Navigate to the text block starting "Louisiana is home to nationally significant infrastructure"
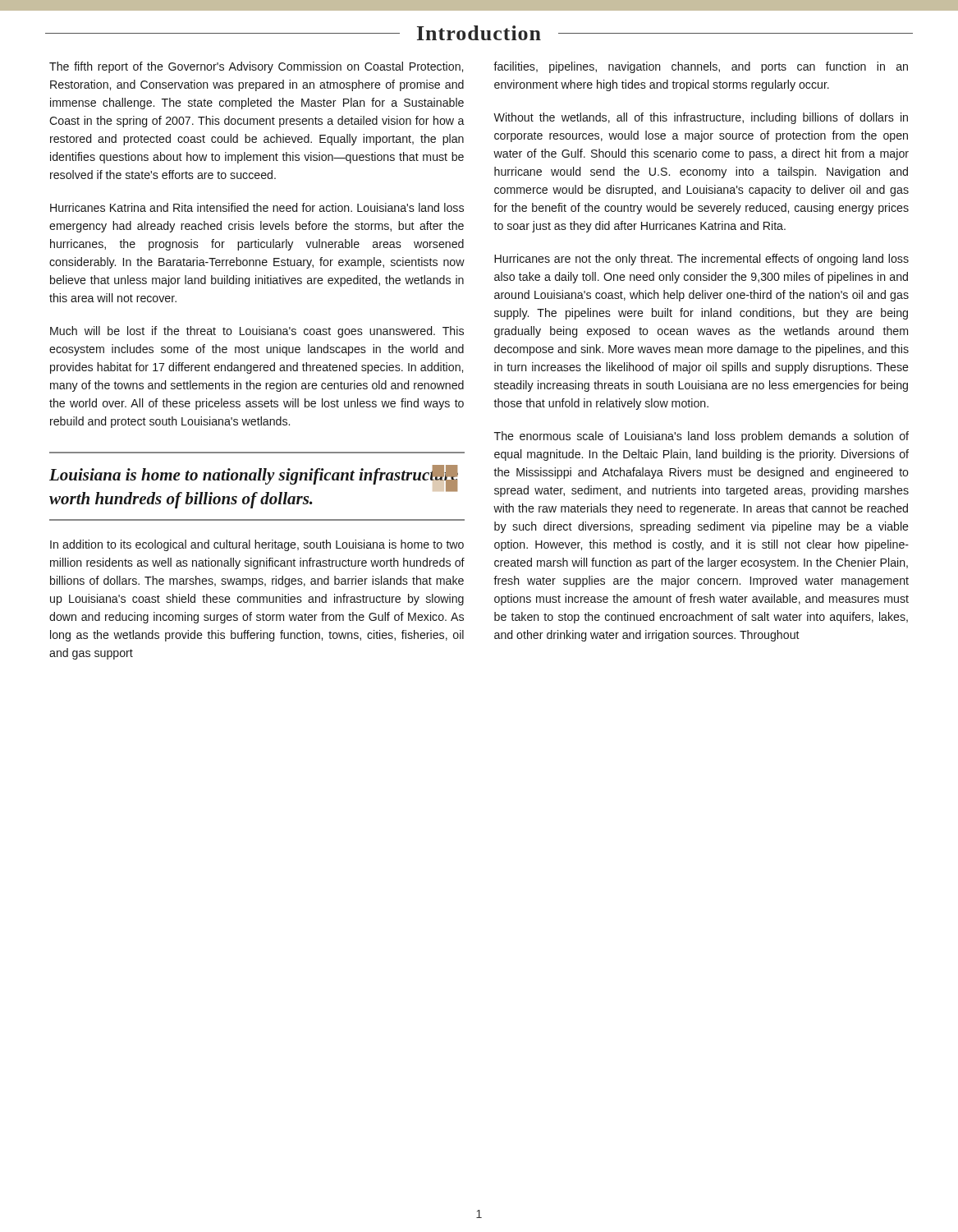The height and width of the screenshot is (1232, 958). [257, 487]
